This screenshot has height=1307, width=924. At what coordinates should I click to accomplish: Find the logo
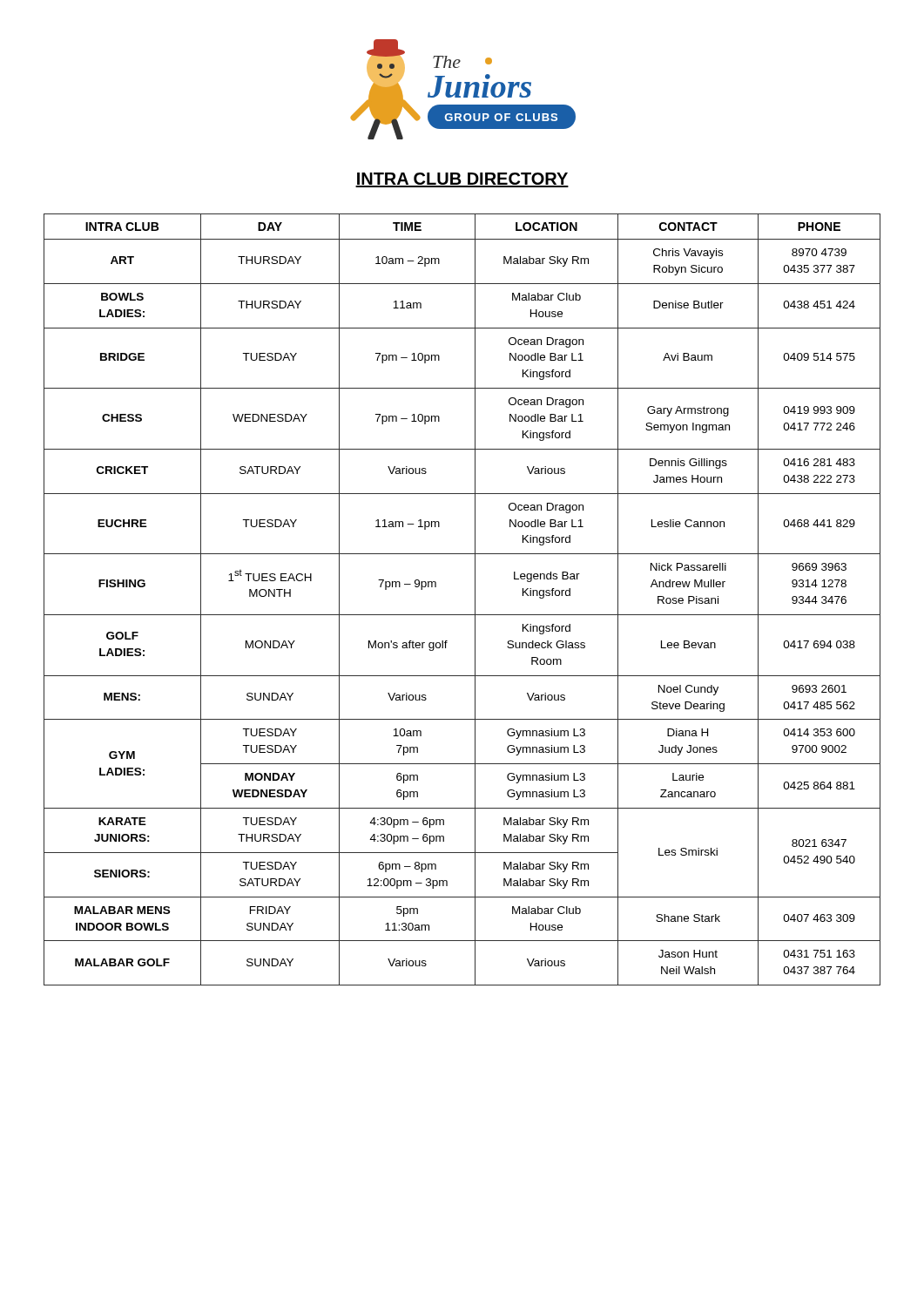(x=462, y=89)
